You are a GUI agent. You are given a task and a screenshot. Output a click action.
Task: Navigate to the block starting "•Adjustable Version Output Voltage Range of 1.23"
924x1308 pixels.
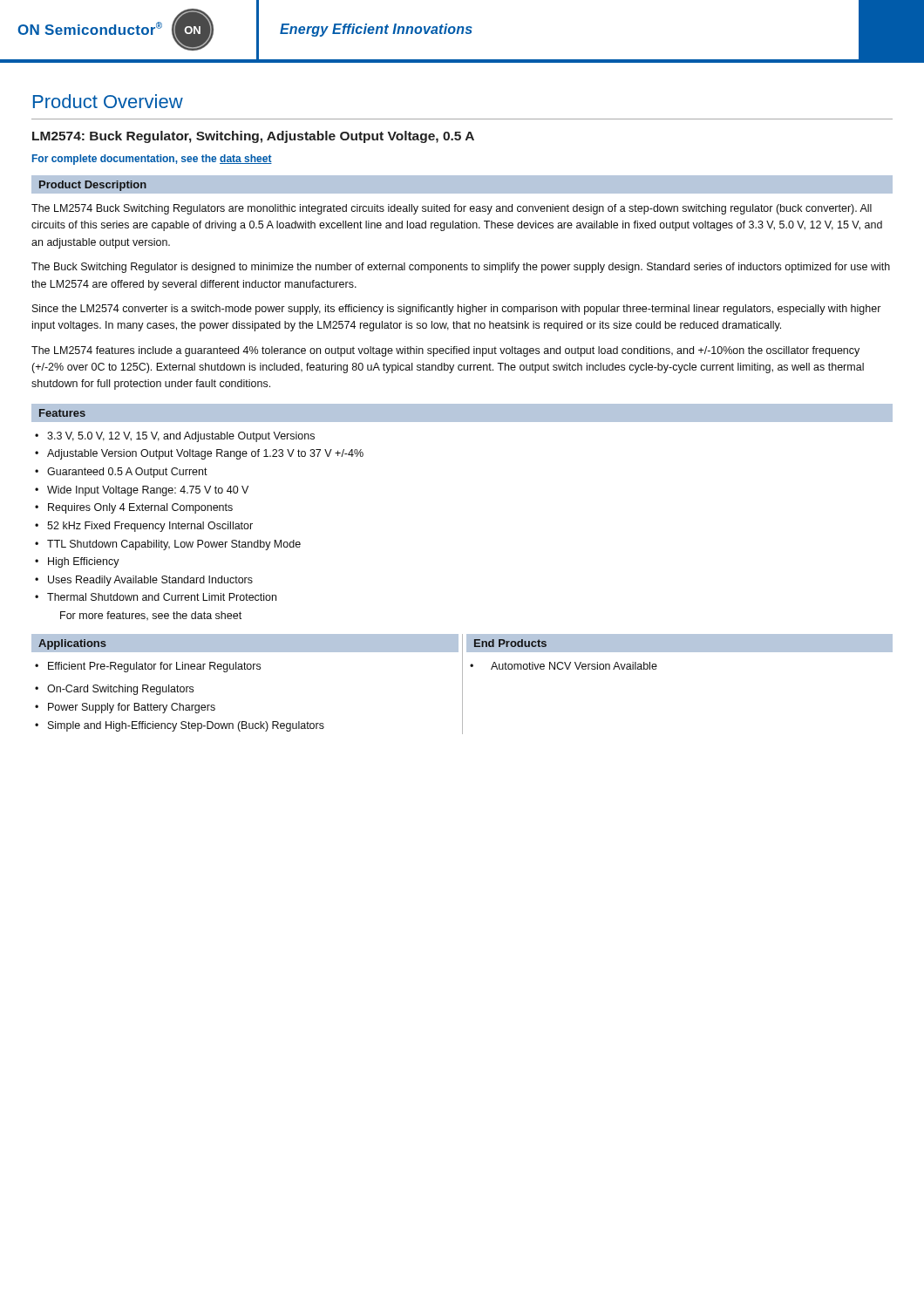pyautogui.click(x=199, y=454)
